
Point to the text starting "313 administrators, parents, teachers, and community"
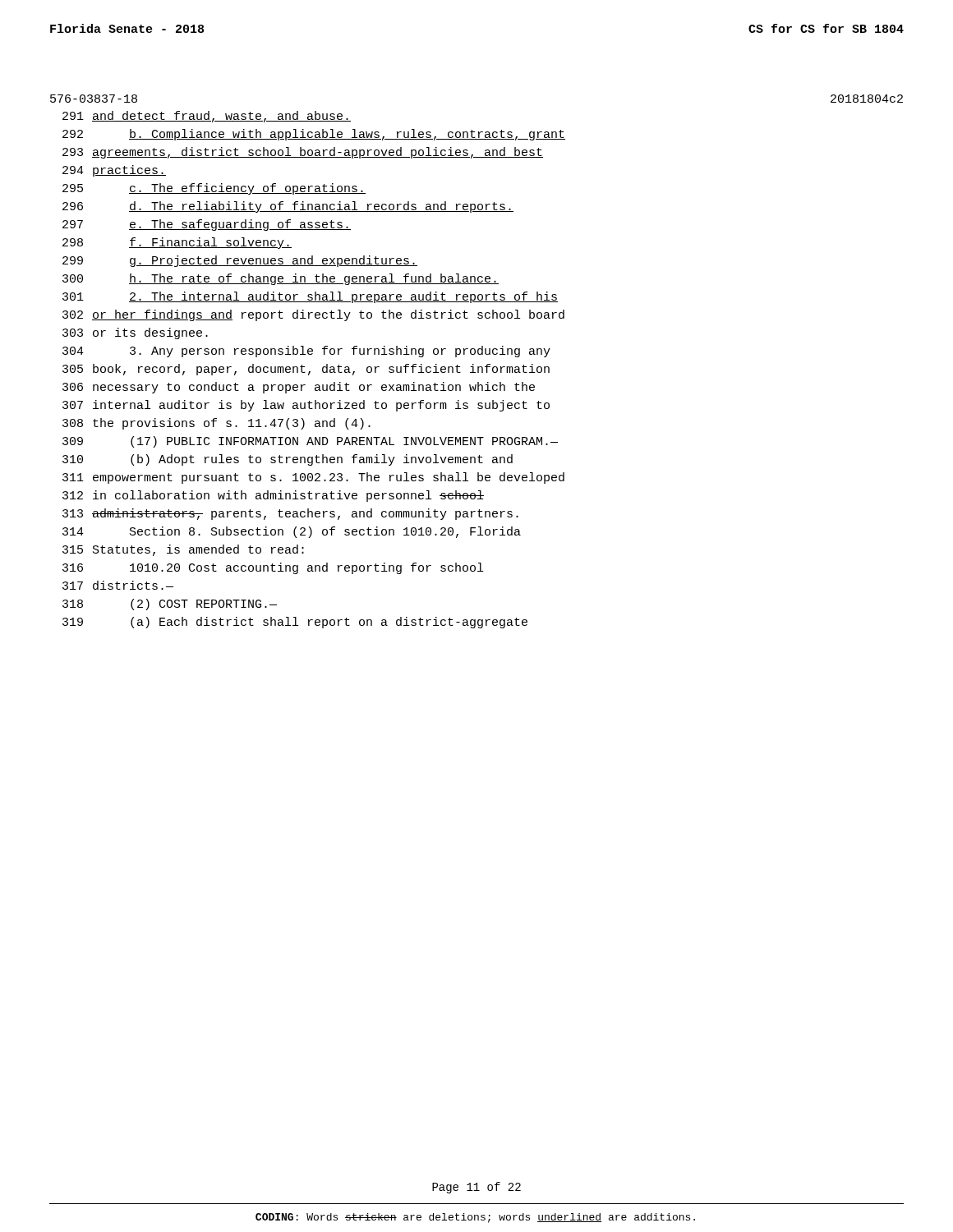click(x=476, y=515)
